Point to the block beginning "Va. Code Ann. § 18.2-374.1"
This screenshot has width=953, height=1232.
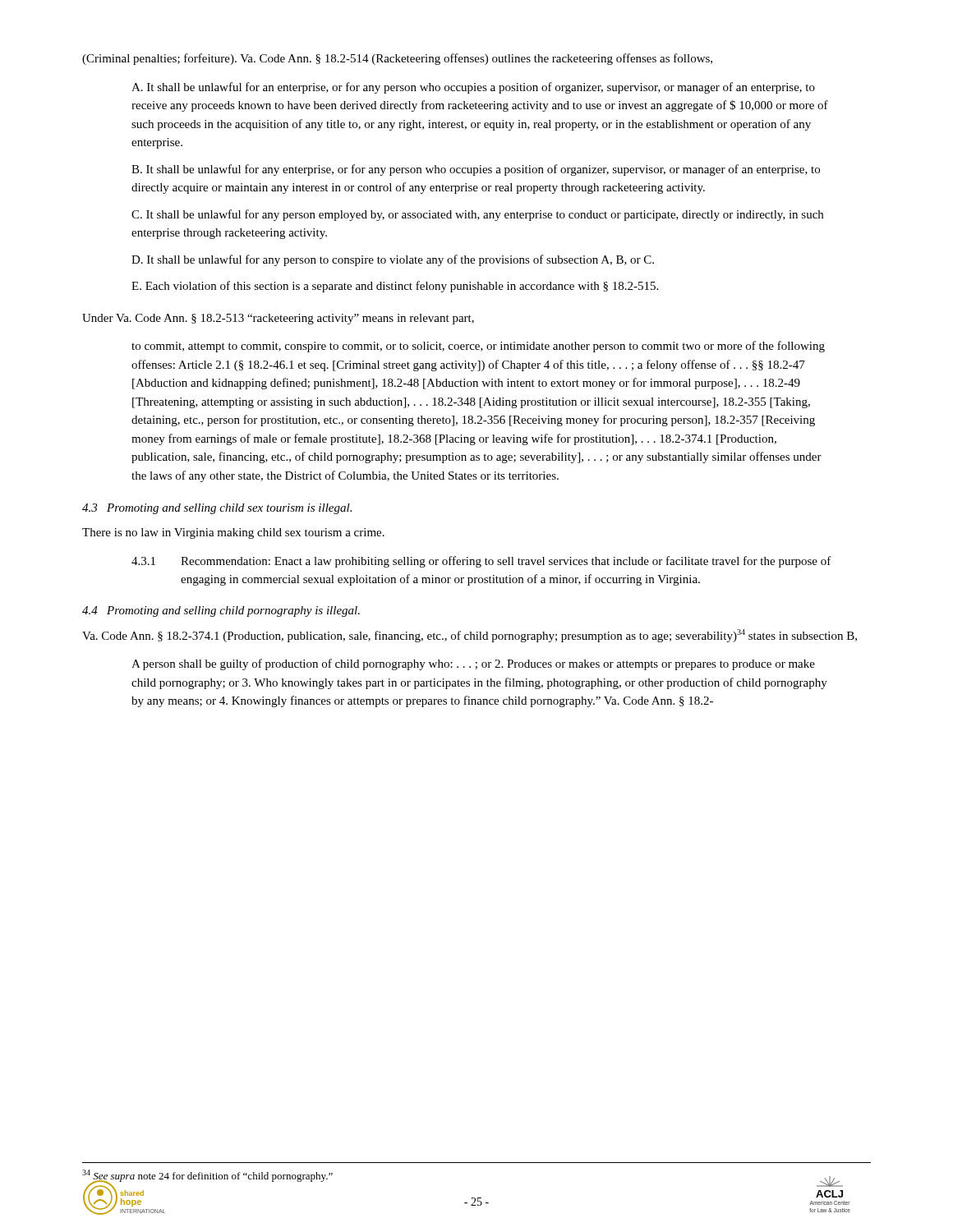pyautogui.click(x=470, y=634)
